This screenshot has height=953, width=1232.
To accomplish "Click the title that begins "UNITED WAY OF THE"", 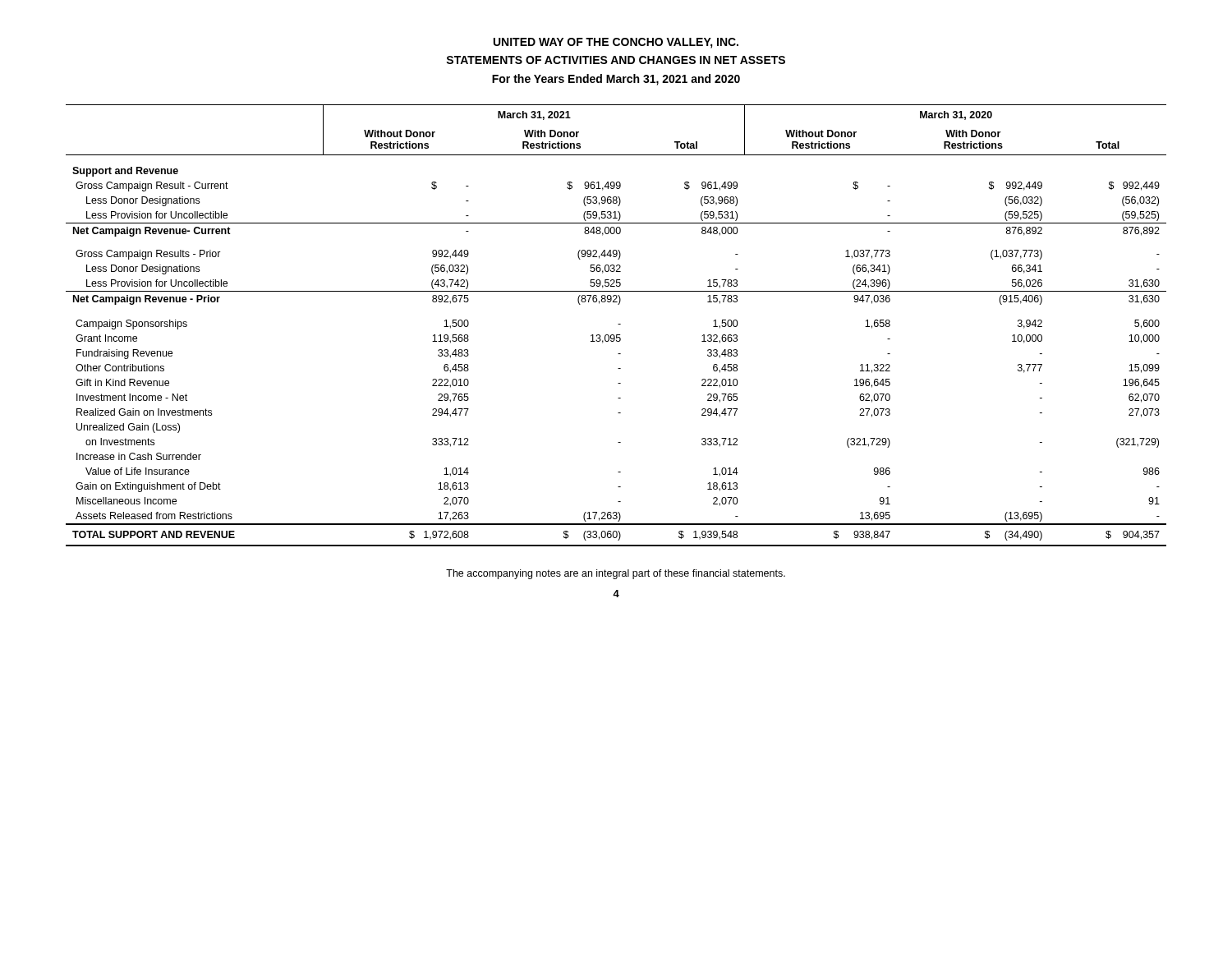I will [616, 60].
